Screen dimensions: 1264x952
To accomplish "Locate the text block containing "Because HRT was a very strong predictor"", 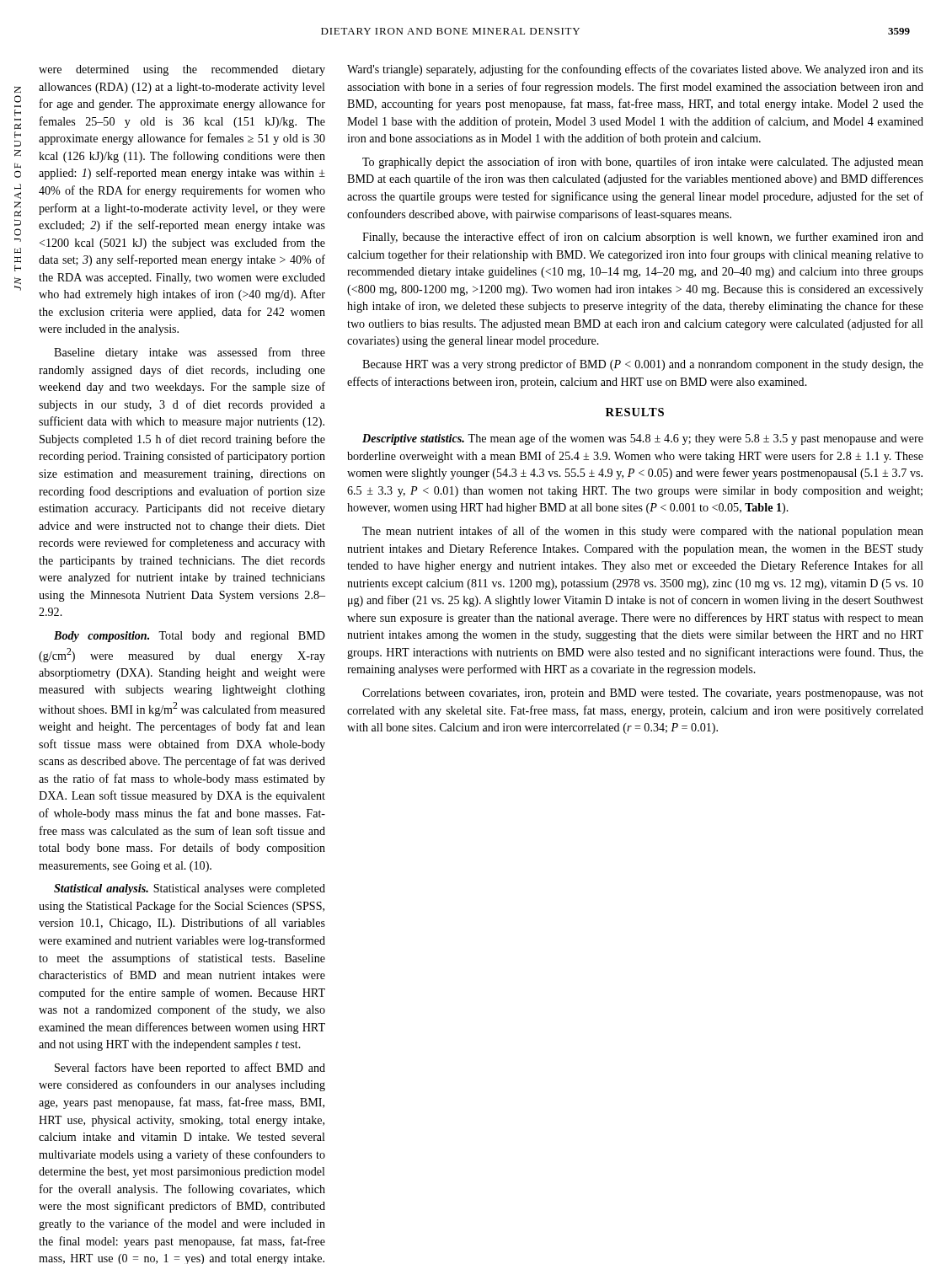I will click(635, 373).
